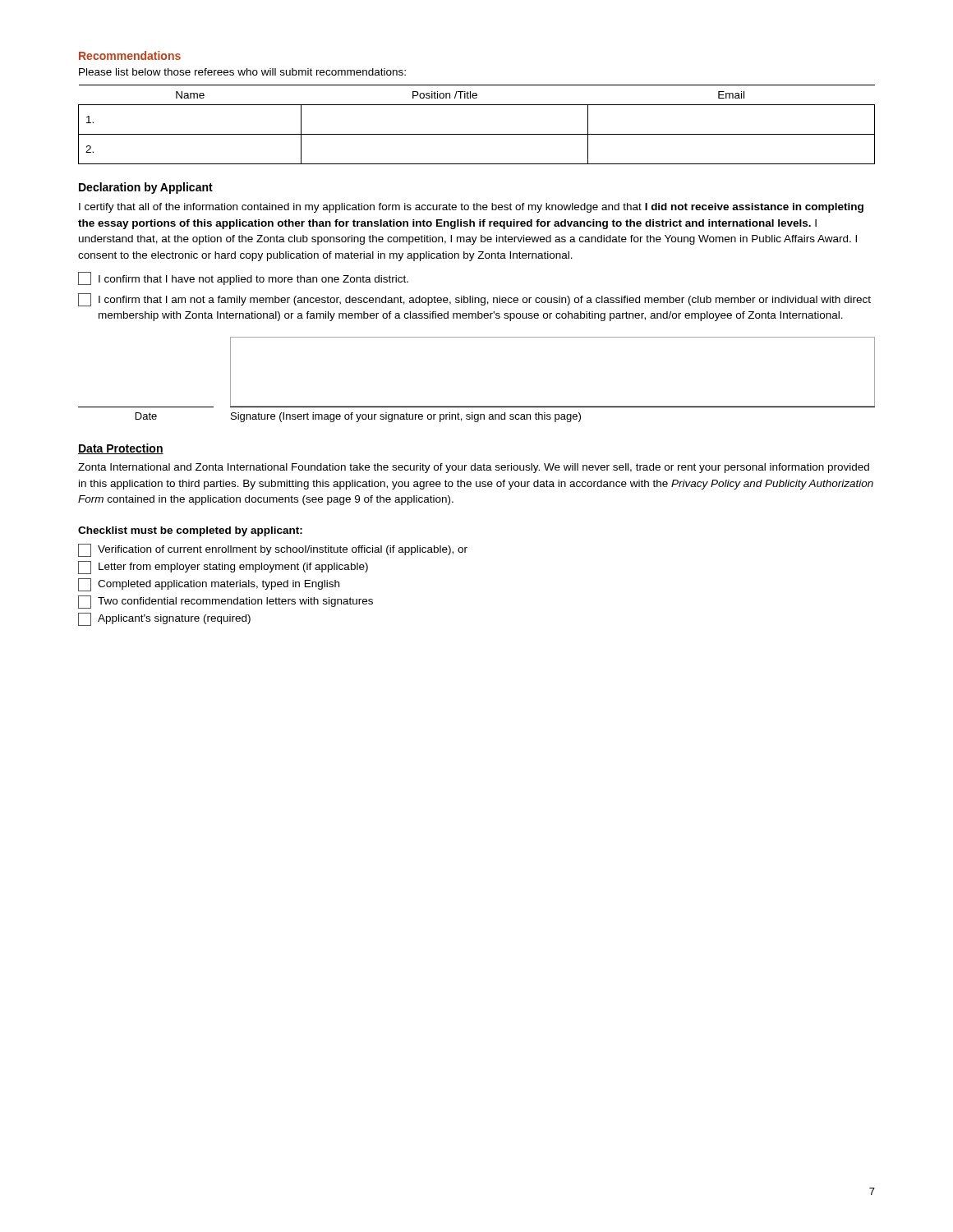Find "Completed application materials, typed in English" on this page
953x1232 pixels.
(x=209, y=584)
